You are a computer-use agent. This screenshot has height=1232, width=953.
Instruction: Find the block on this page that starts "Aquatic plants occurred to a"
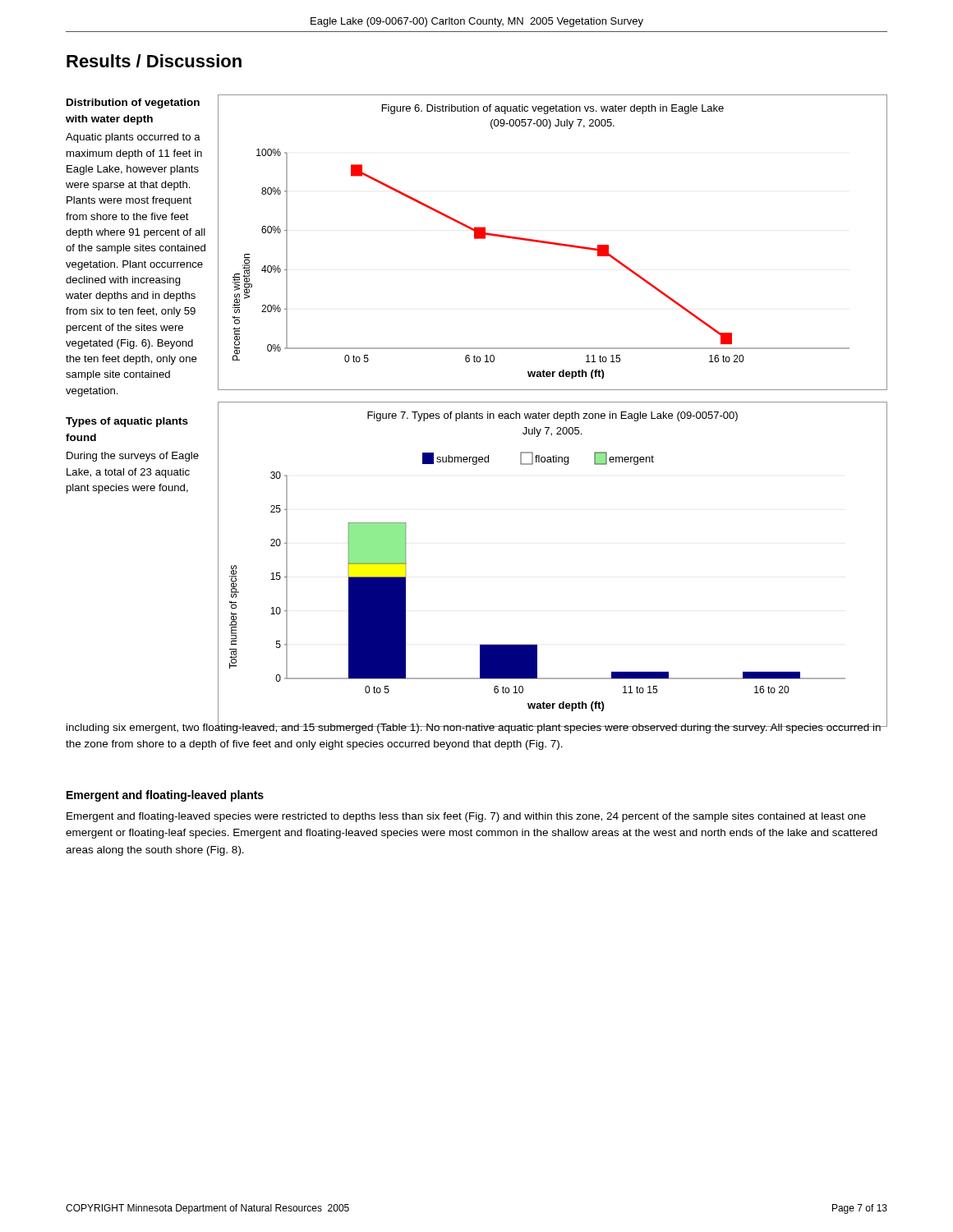[136, 264]
